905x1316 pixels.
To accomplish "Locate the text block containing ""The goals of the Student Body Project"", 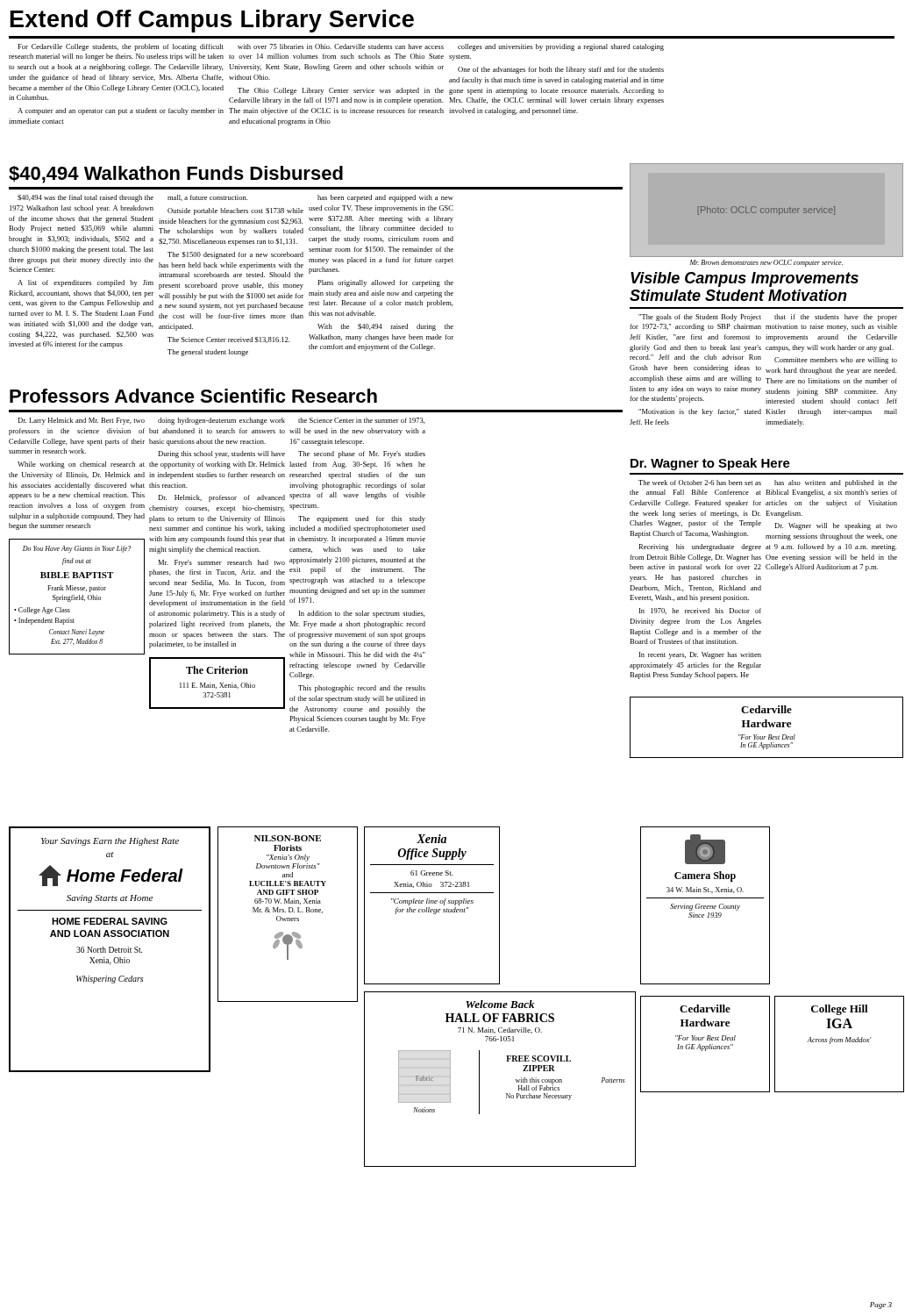I will click(x=763, y=371).
